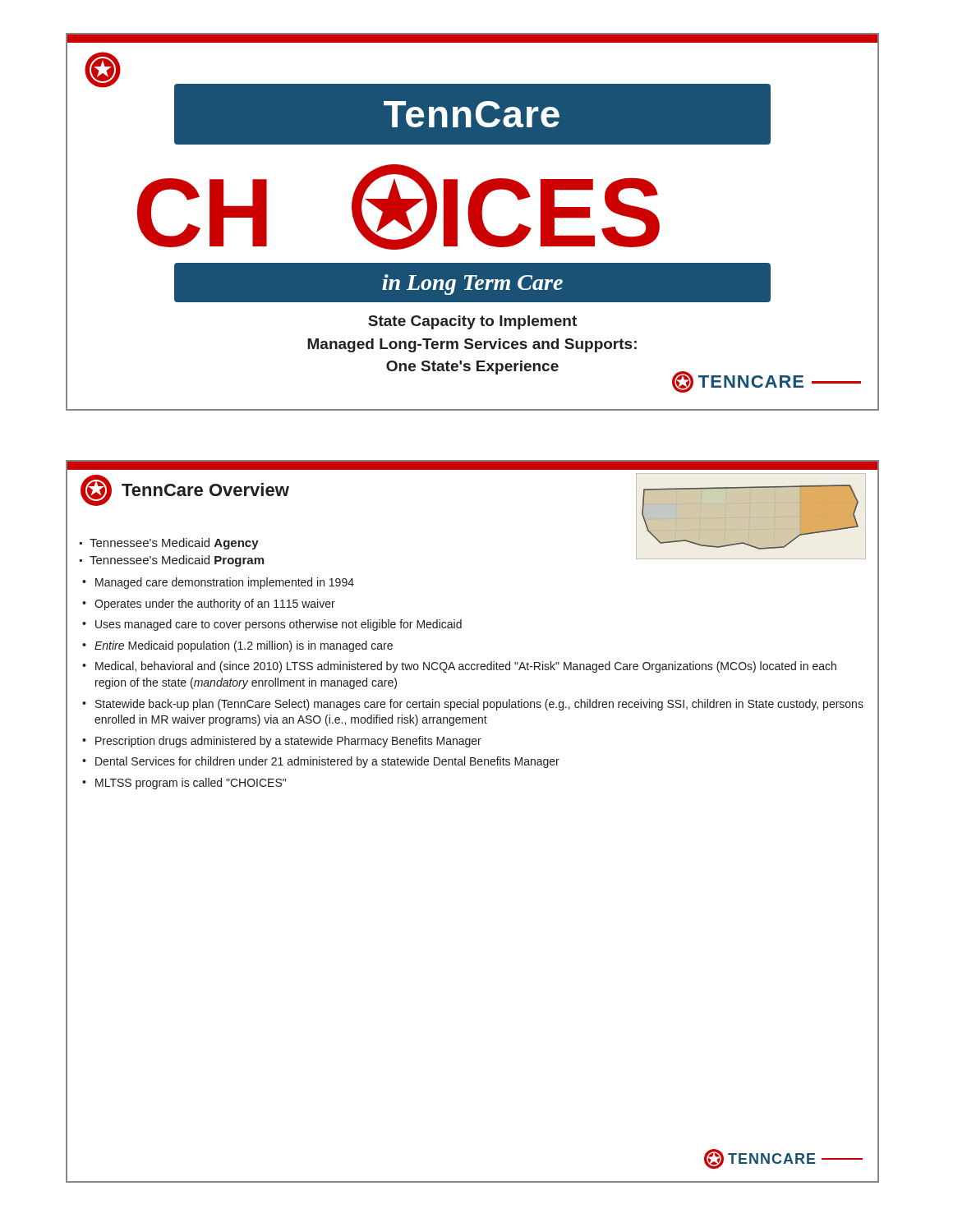
Task: Click the passage that begins "• Statewide back-up plan (TennCare Select) manages"
Action: point(474,712)
